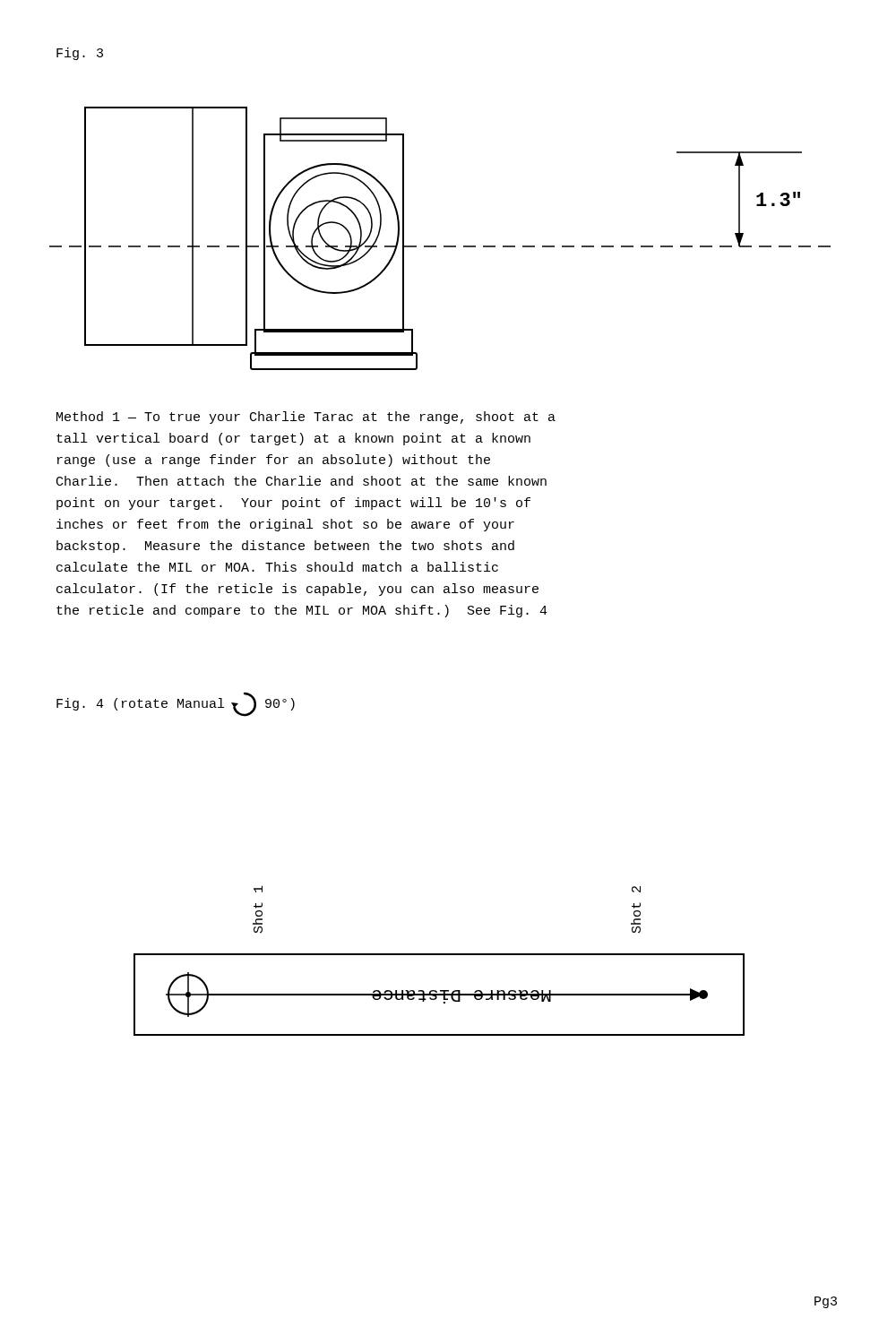Image resolution: width=896 pixels, height=1344 pixels.
Task: Find the caption with the text "Fig. 3"
Action: (80, 54)
